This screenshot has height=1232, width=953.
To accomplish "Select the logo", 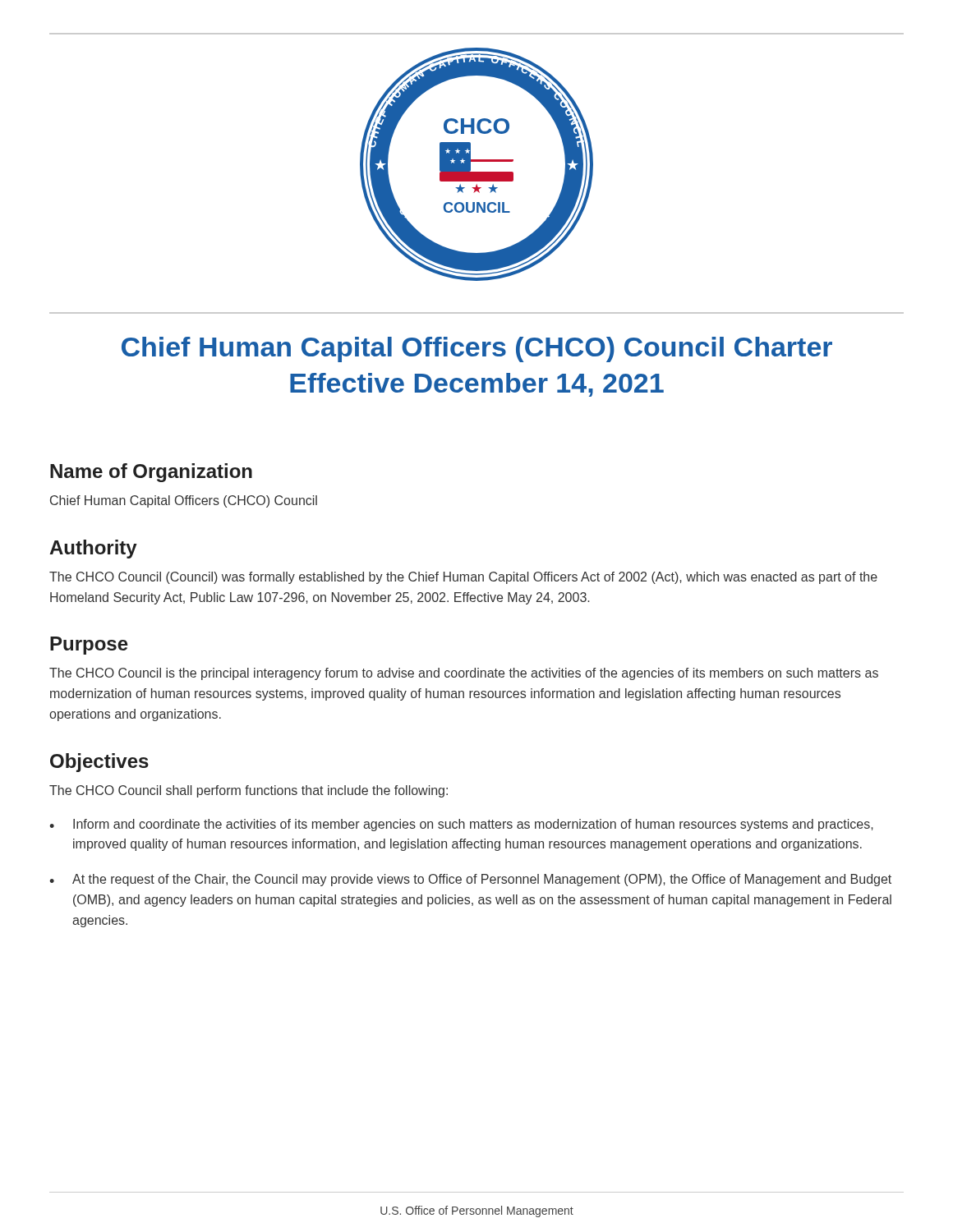I will coord(476,164).
